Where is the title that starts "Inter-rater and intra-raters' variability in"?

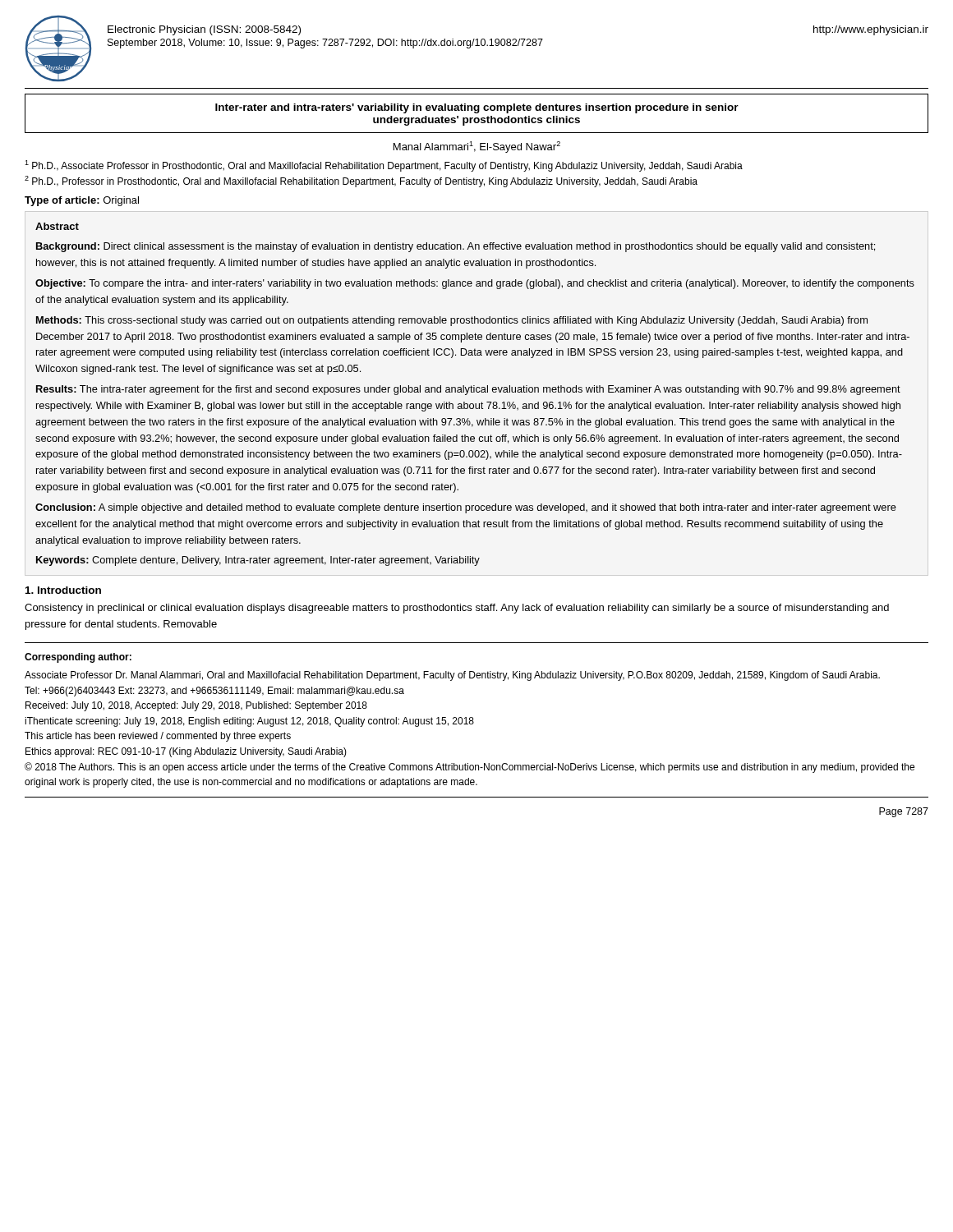click(476, 113)
